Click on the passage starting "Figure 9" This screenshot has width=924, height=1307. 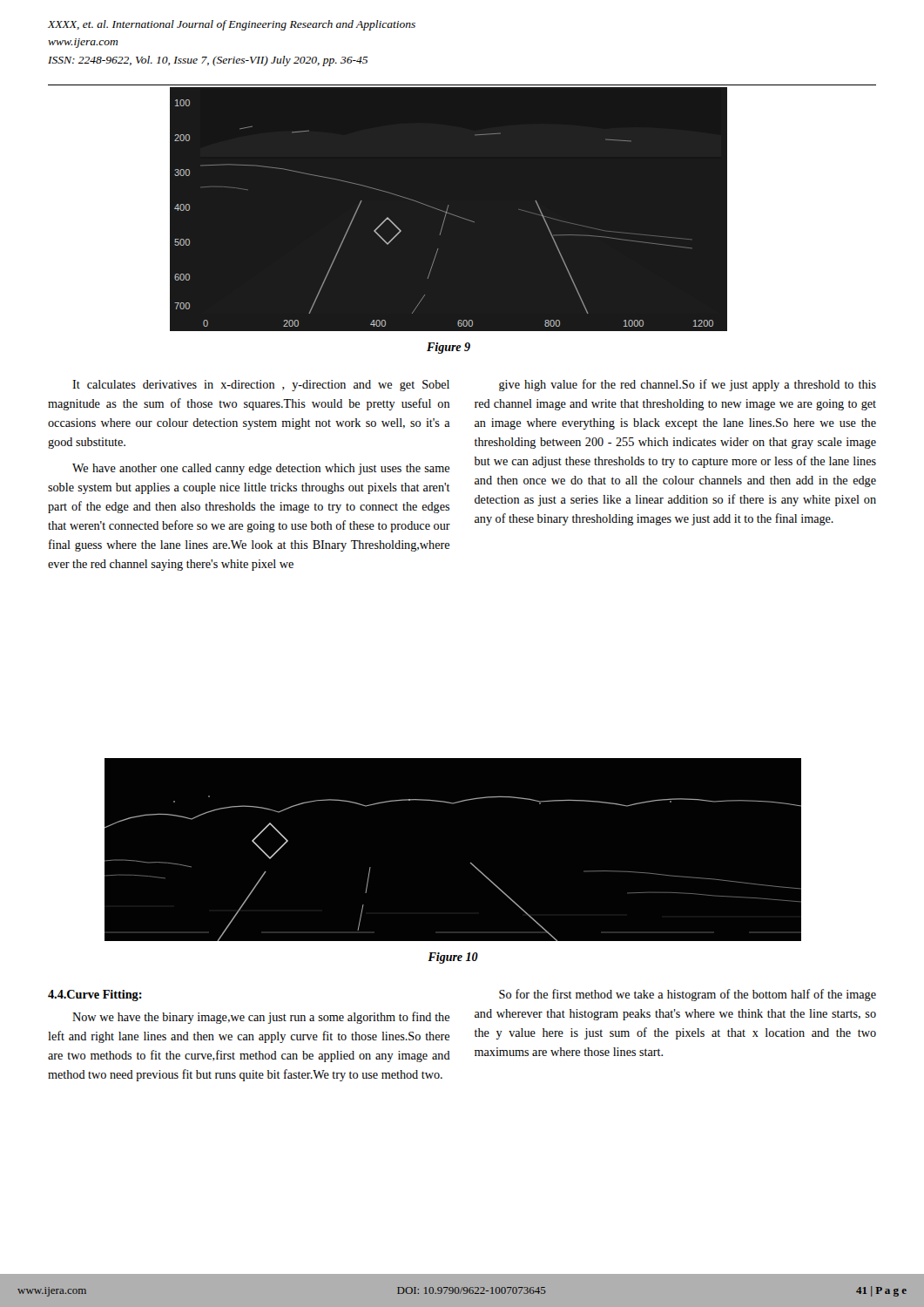[x=448, y=347]
